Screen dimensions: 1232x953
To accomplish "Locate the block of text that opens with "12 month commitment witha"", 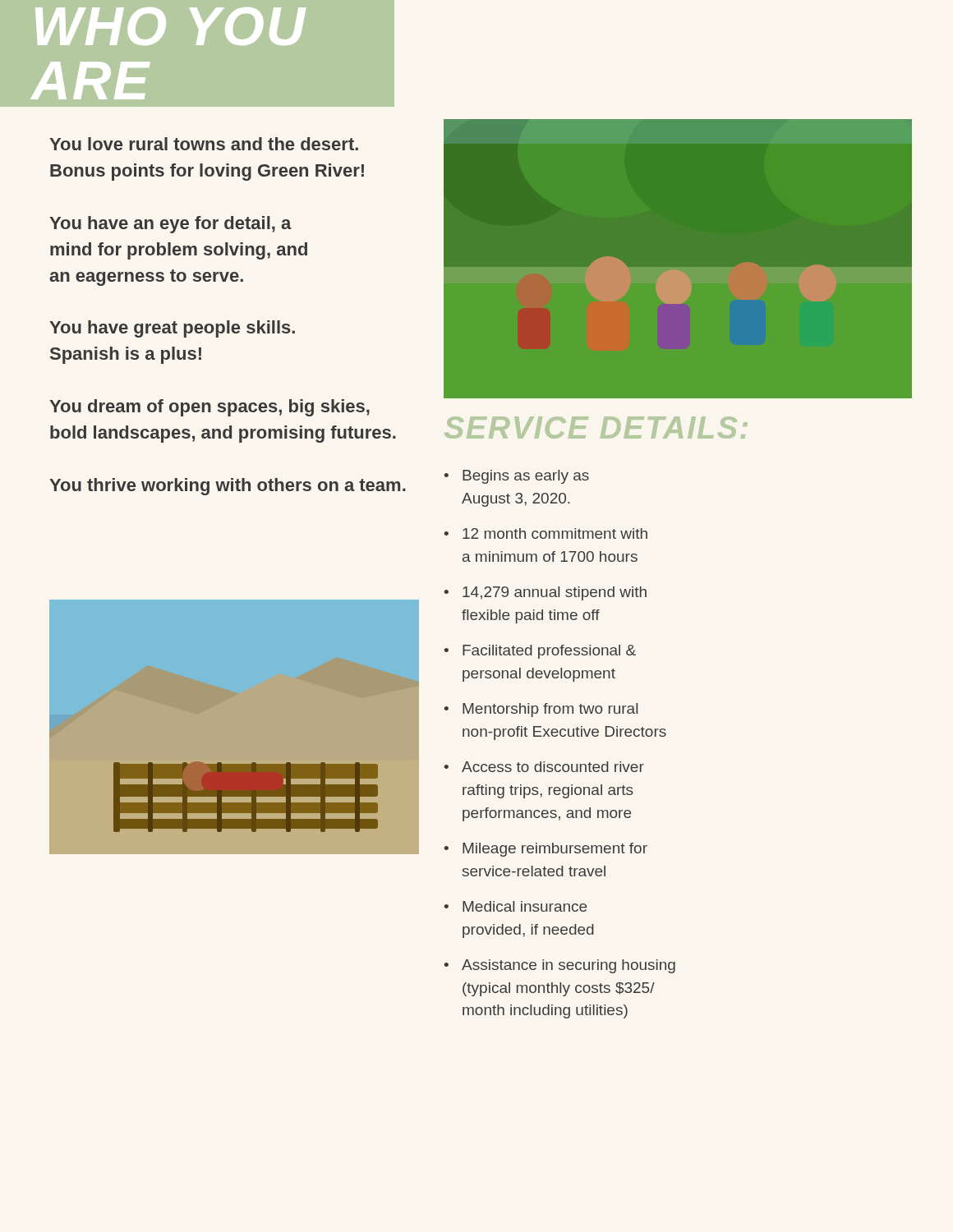I will (x=555, y=545).
